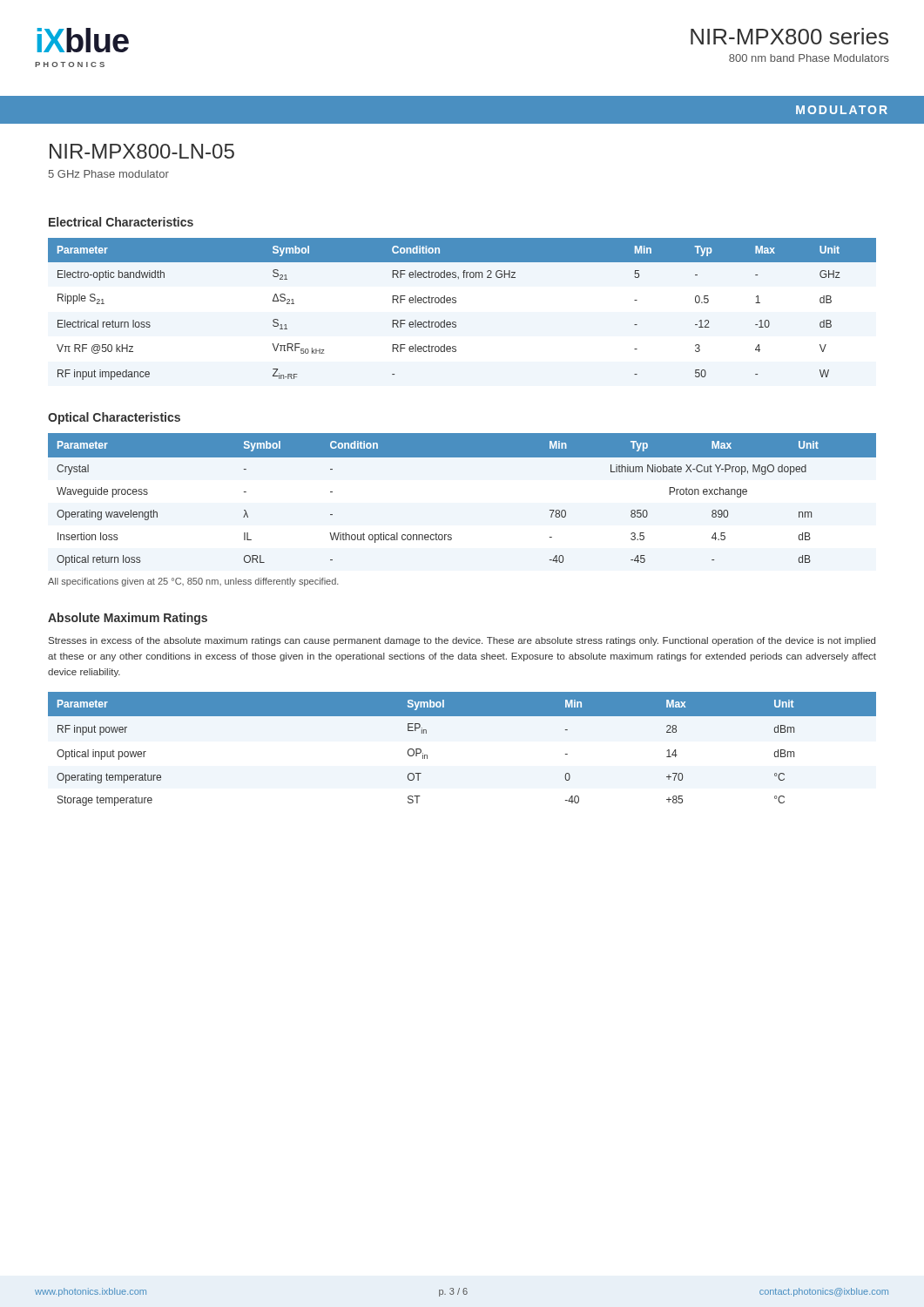Locate the table with the text "Insertion loss"

click(462, 502)
